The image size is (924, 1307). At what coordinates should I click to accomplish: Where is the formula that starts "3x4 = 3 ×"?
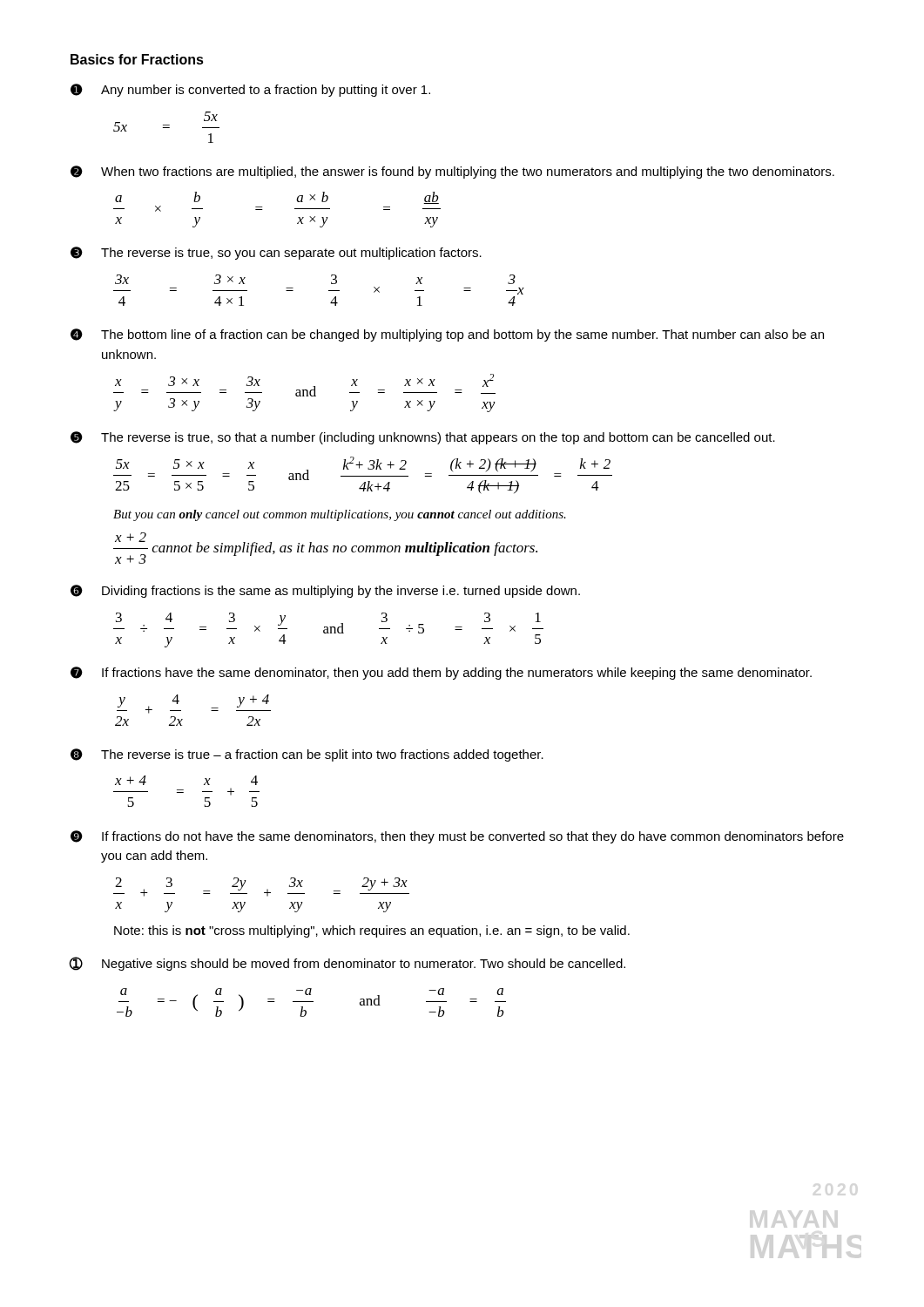tap(319, 291)
